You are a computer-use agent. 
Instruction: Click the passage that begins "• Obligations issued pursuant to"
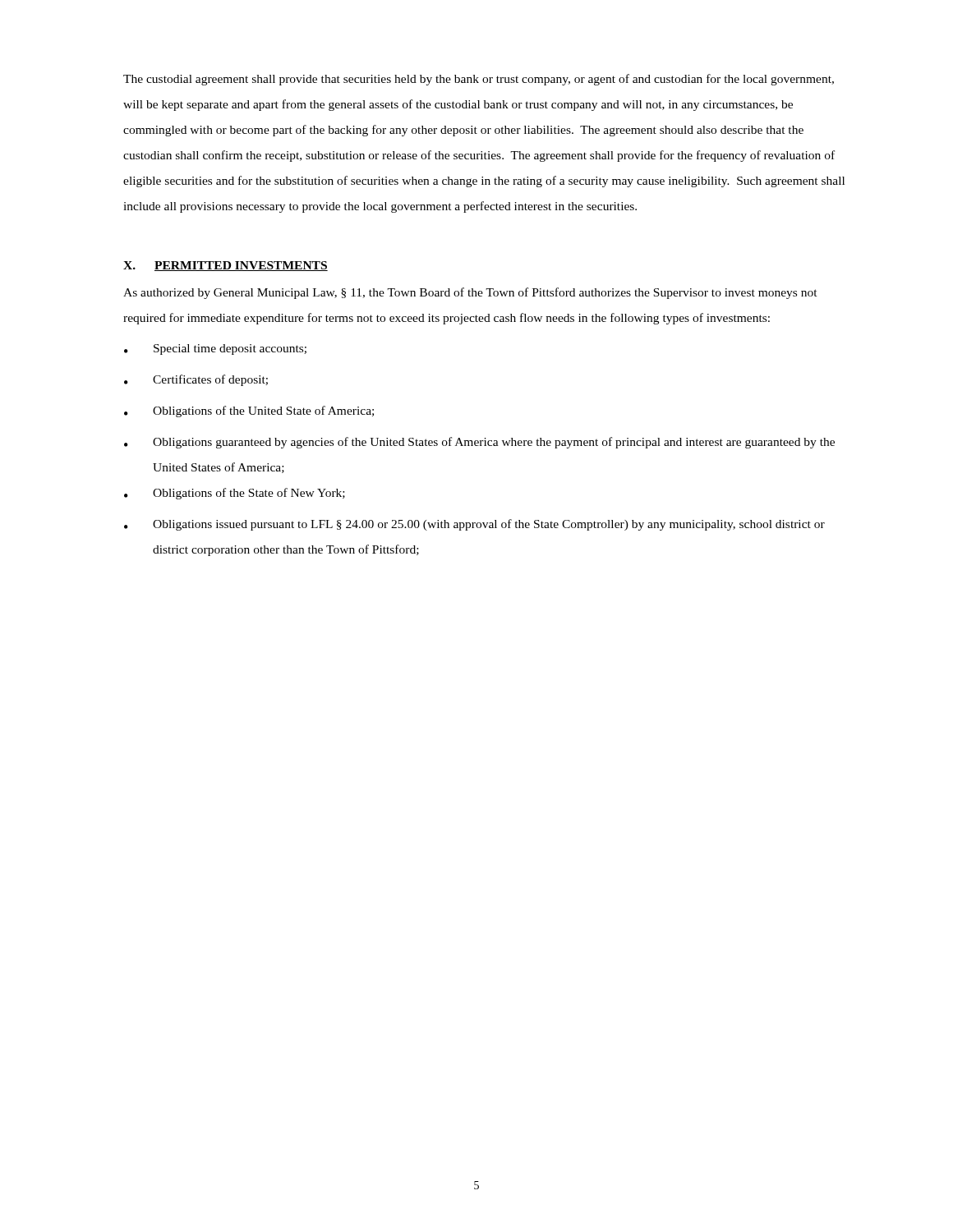(x=489, y=536)
